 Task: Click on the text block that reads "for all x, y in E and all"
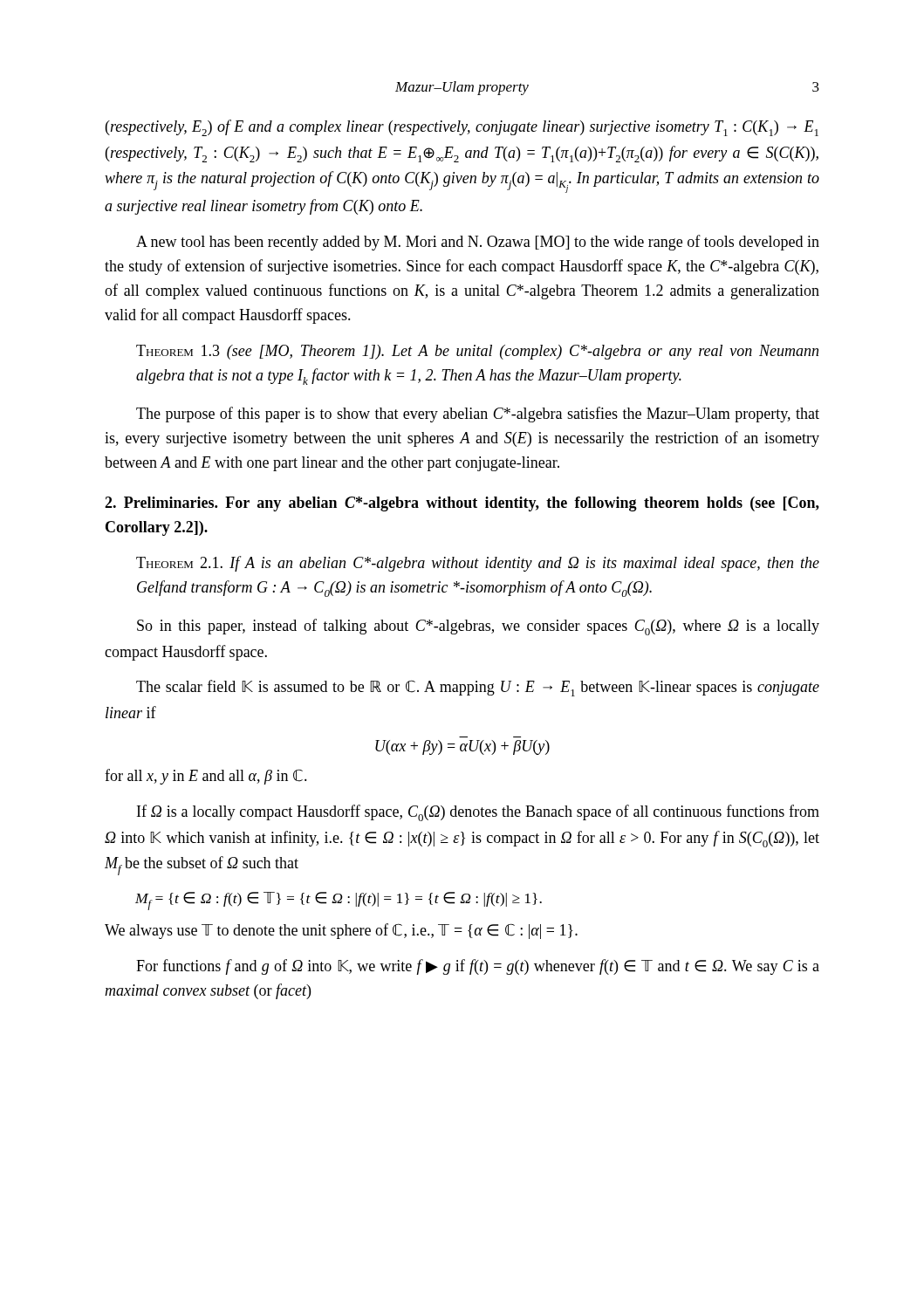click(x=206, y=777)
